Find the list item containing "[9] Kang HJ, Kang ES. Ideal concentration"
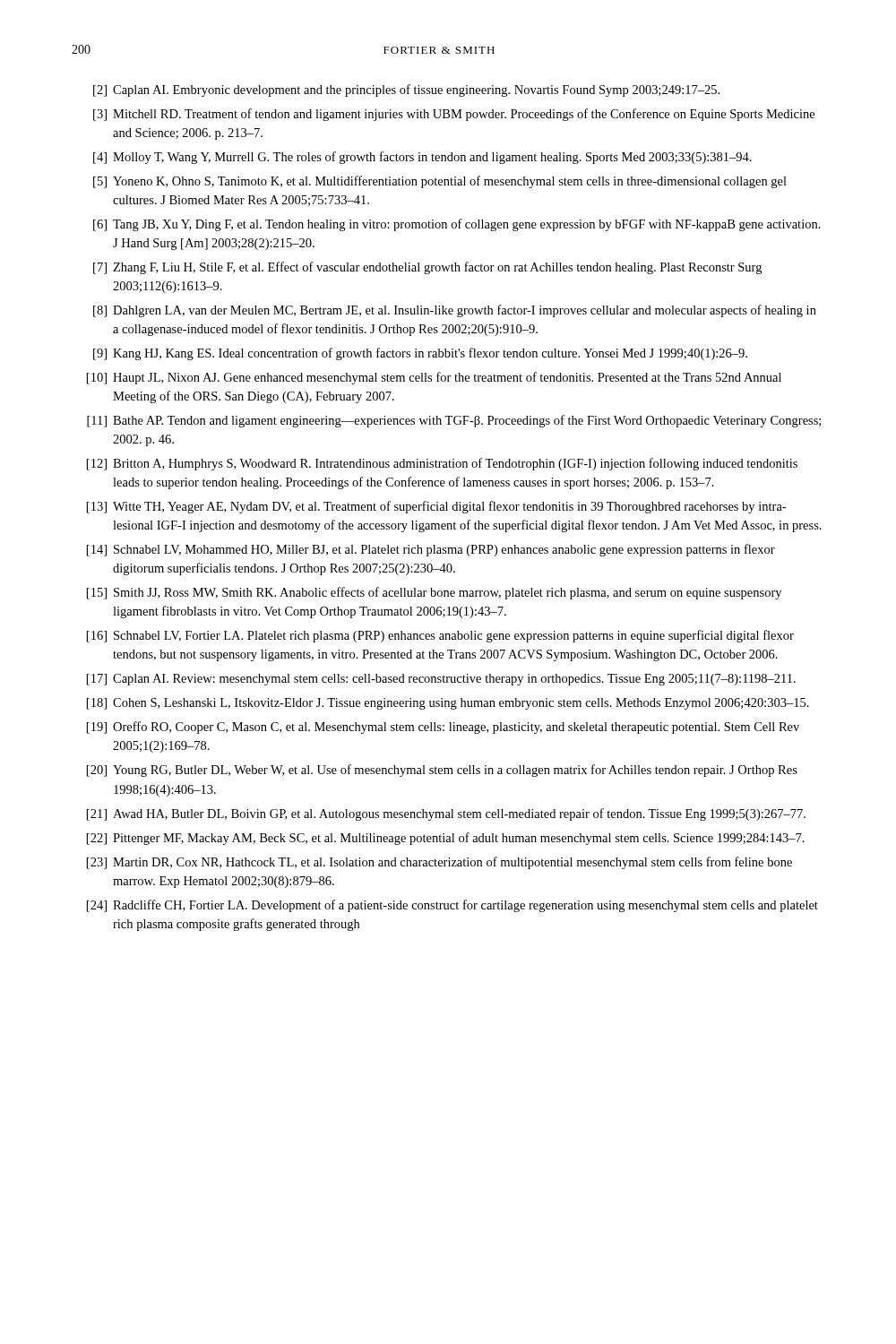The height and width of the screenshot is (1344, 896). (448, 354)
